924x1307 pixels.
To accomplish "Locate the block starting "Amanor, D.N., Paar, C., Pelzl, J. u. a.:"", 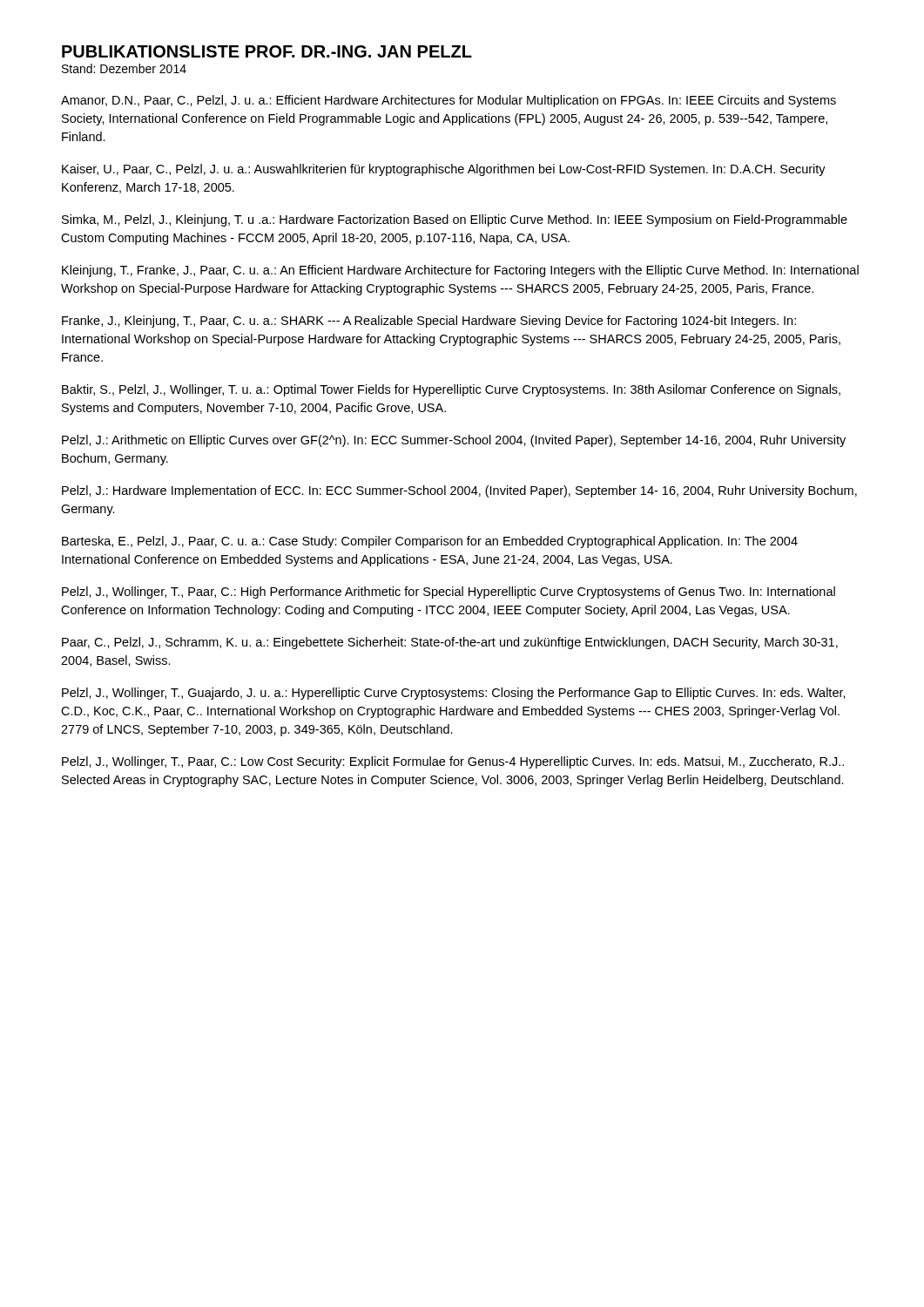I will pos(449,118).
